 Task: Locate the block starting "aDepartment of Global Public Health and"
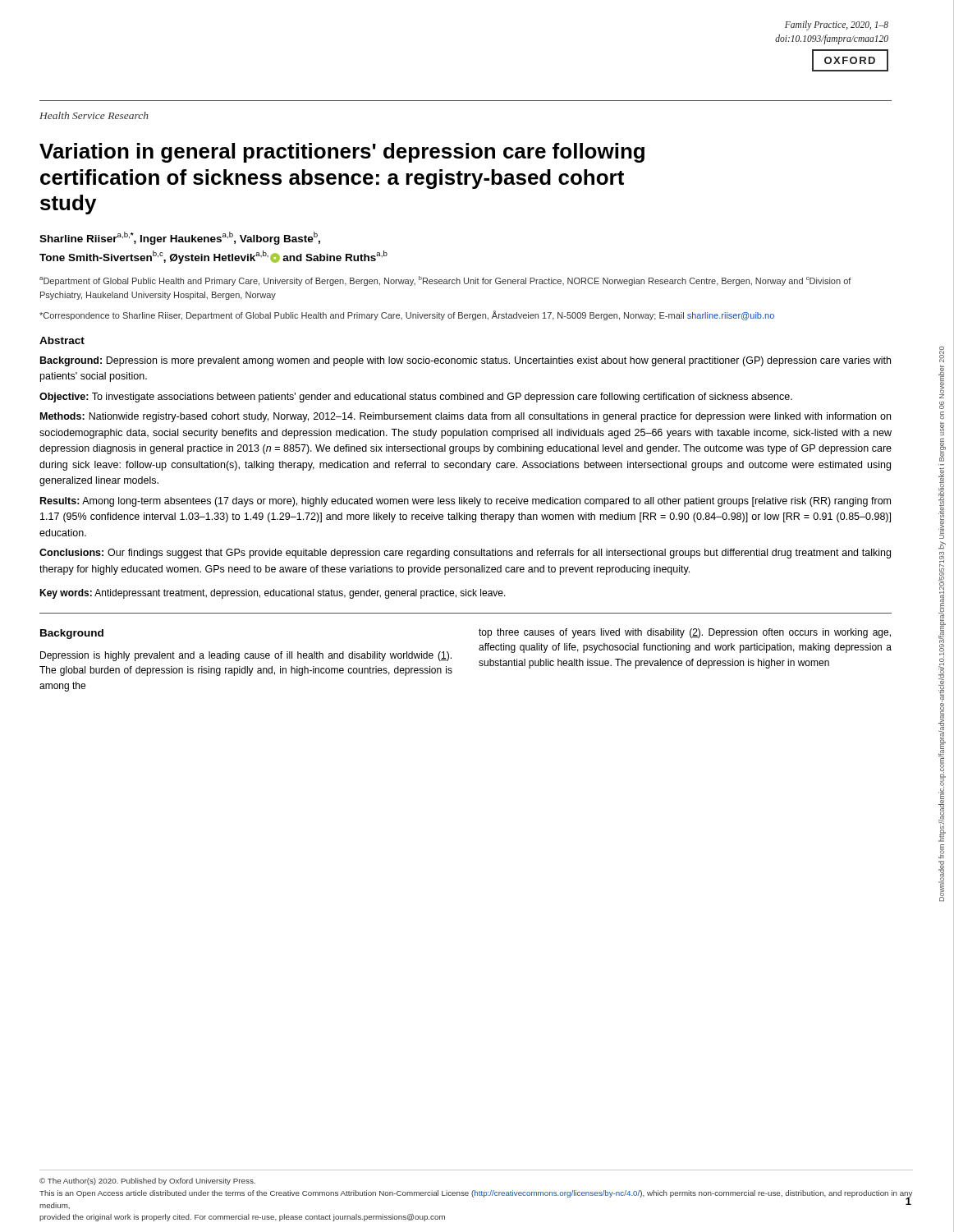pos(445,287)
